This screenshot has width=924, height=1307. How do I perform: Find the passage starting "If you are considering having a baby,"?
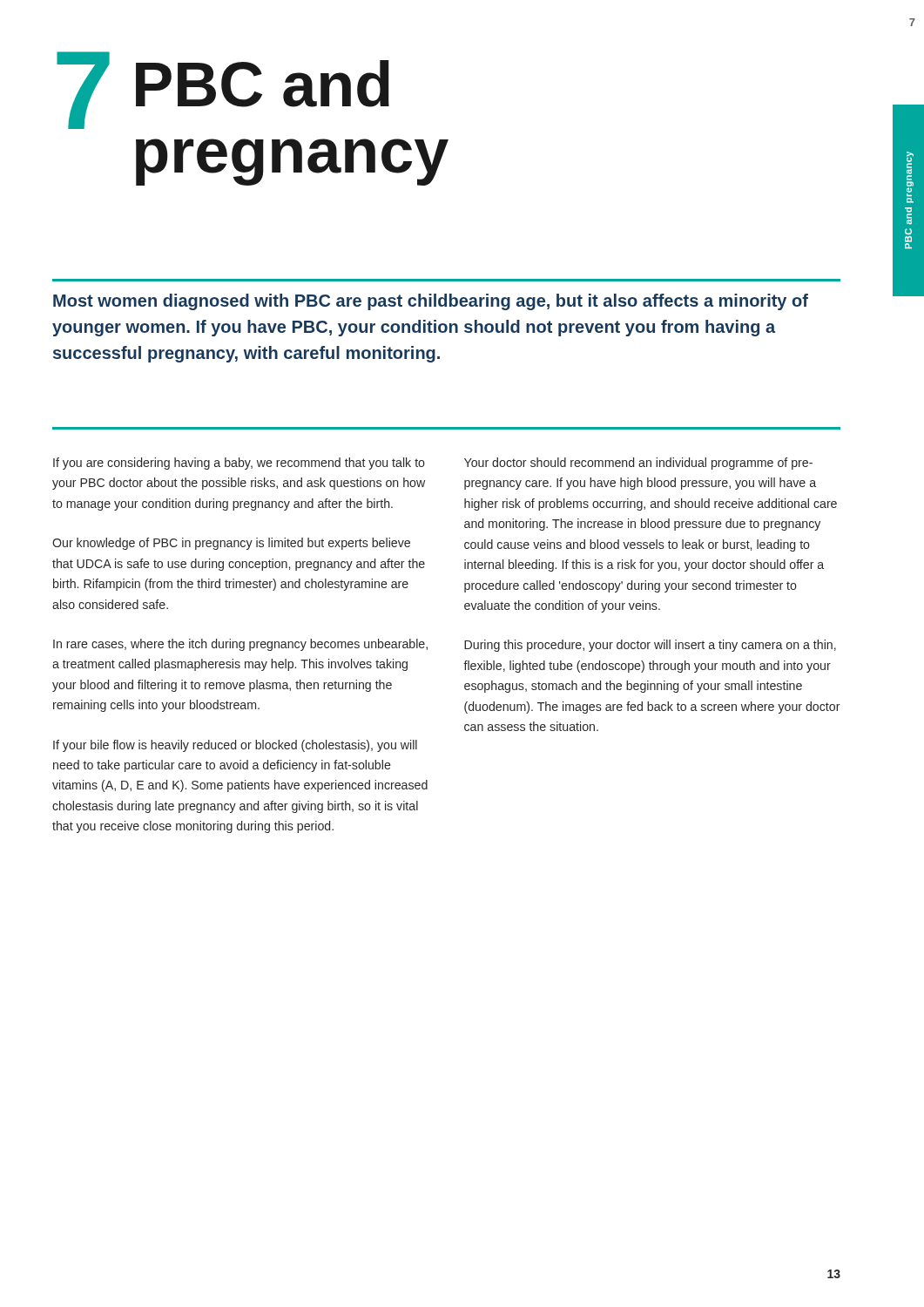(239, 483)
